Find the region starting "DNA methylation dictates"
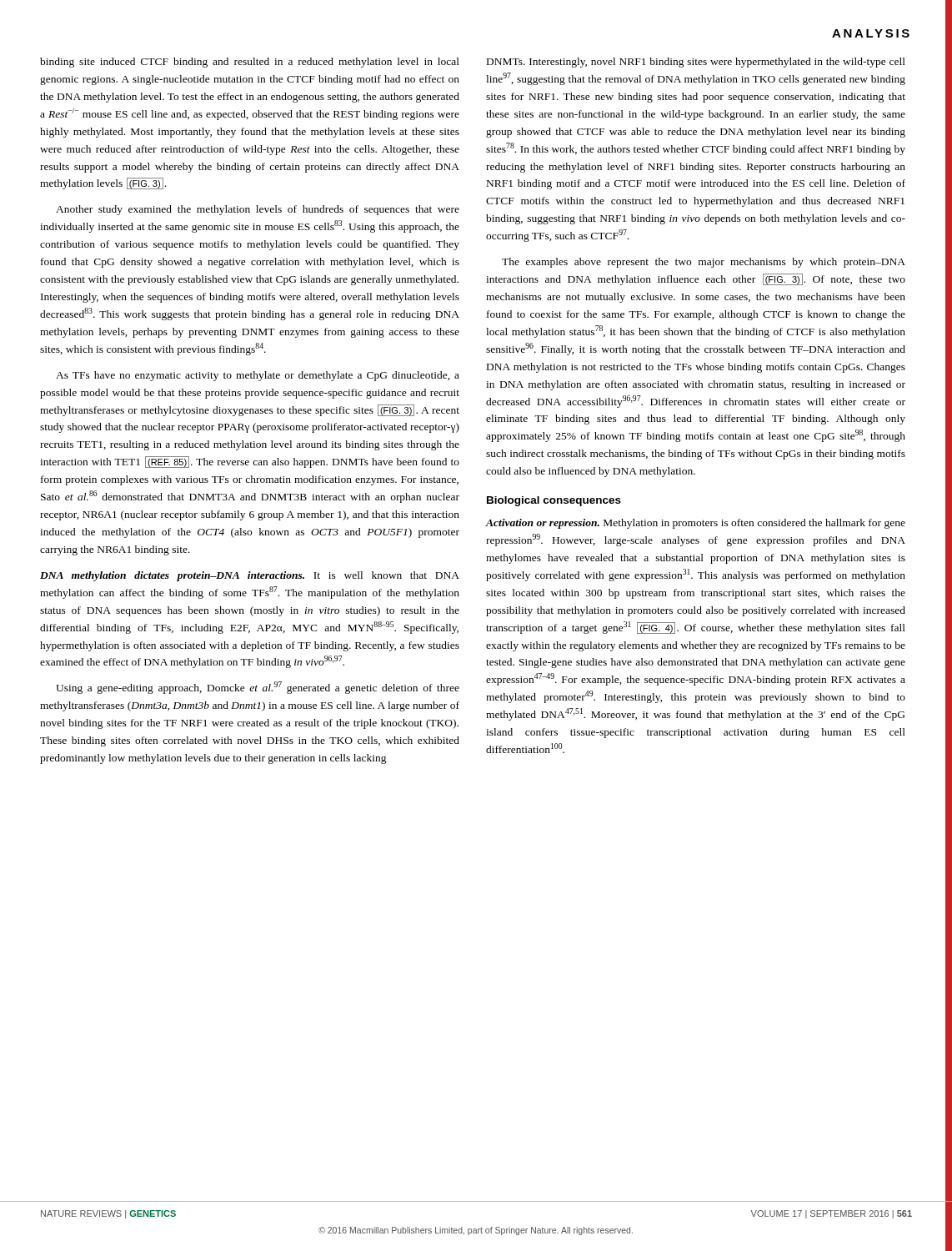The image size is (952, 1251). pos(250,618)
